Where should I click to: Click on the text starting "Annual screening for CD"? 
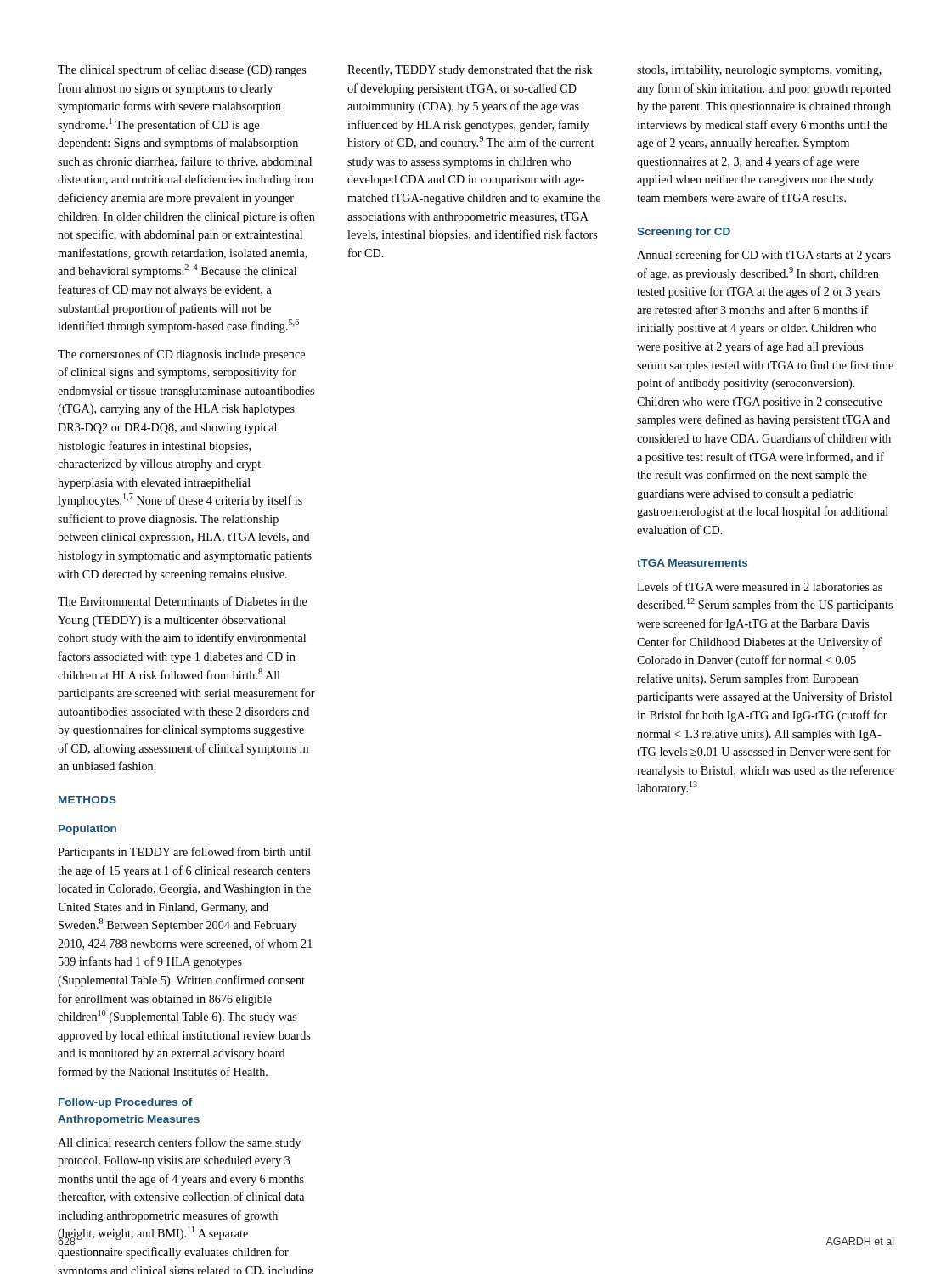[766, 393]
